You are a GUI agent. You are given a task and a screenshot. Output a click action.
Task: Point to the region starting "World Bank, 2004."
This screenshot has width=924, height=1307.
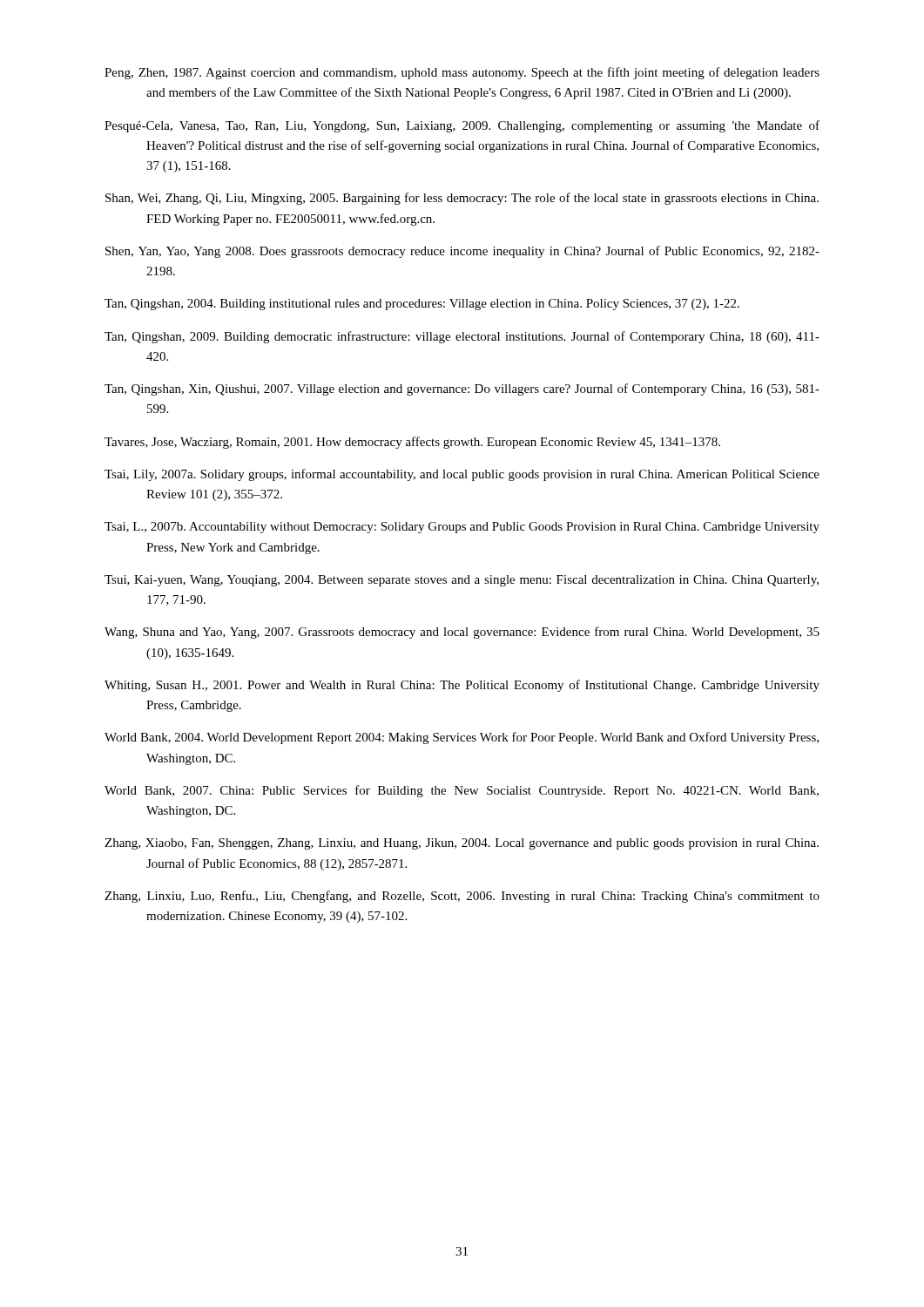[462, 747]
